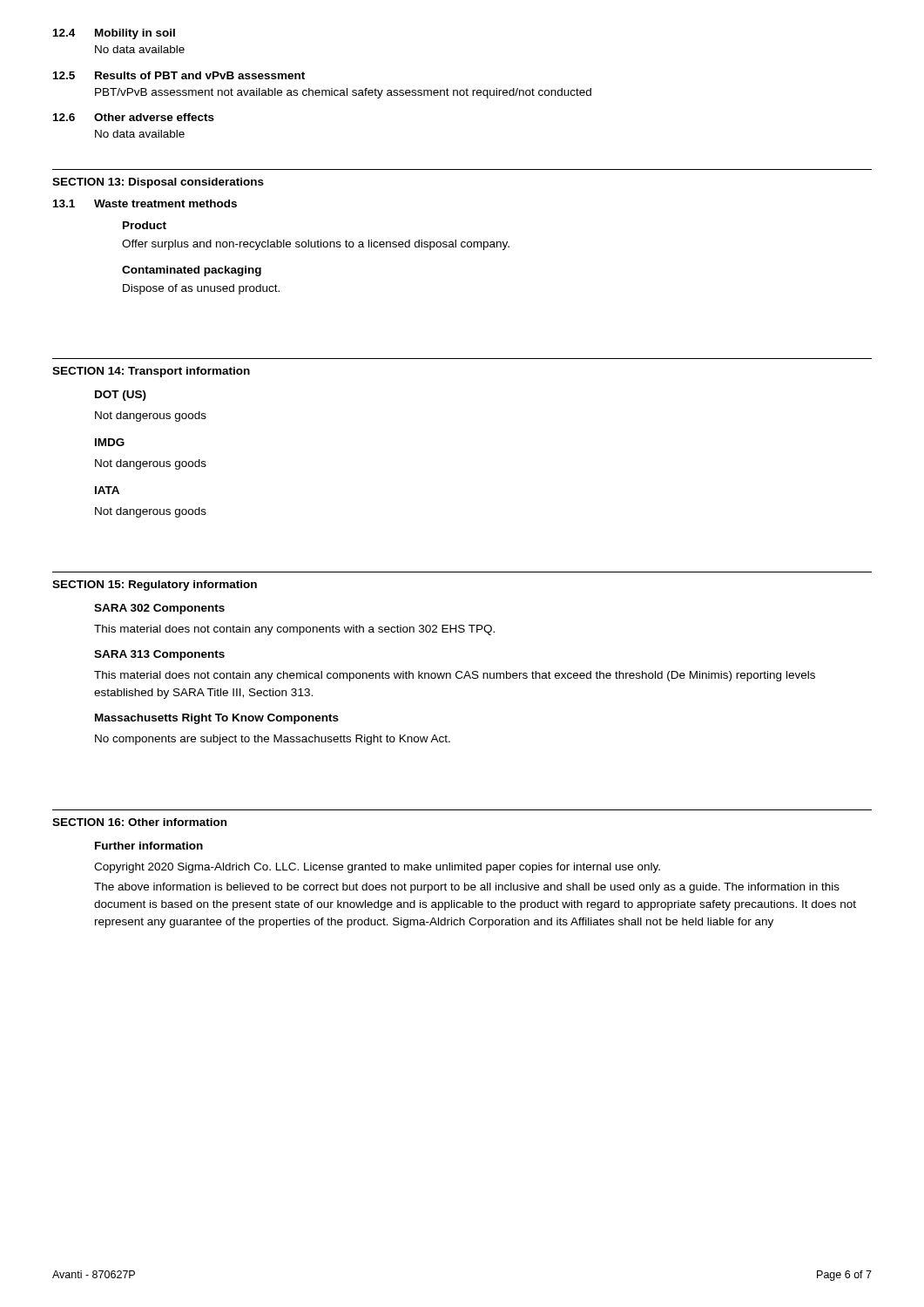Viewport: 924px width, 1307px height.
Task: Point to "13.1 Waste treatment methods"
Action: 145,203
